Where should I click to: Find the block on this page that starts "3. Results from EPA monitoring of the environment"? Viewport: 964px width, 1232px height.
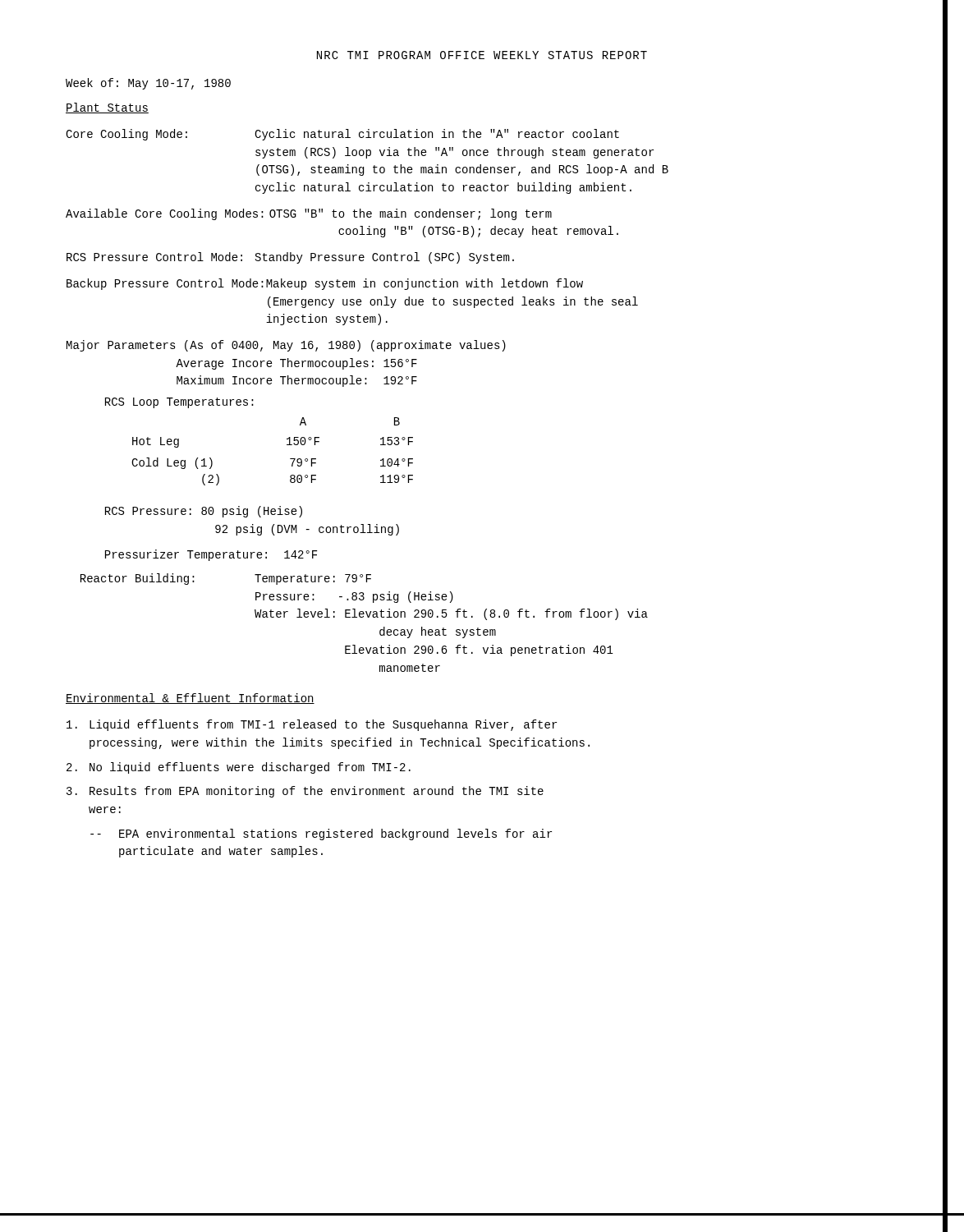click(x=482, y=802)
